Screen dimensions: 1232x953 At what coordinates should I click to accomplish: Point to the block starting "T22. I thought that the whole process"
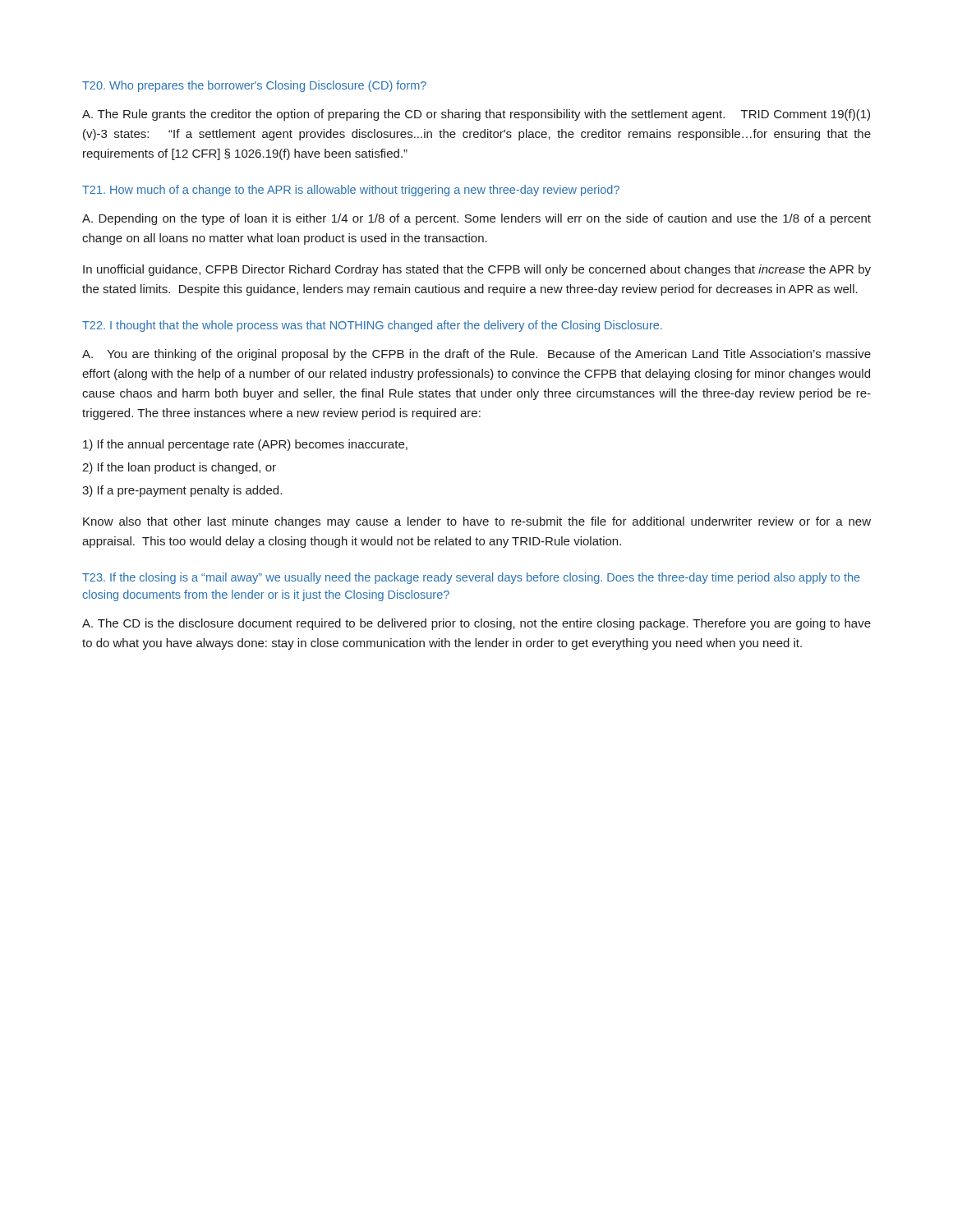pyautogui.click(x=372, y=325)
